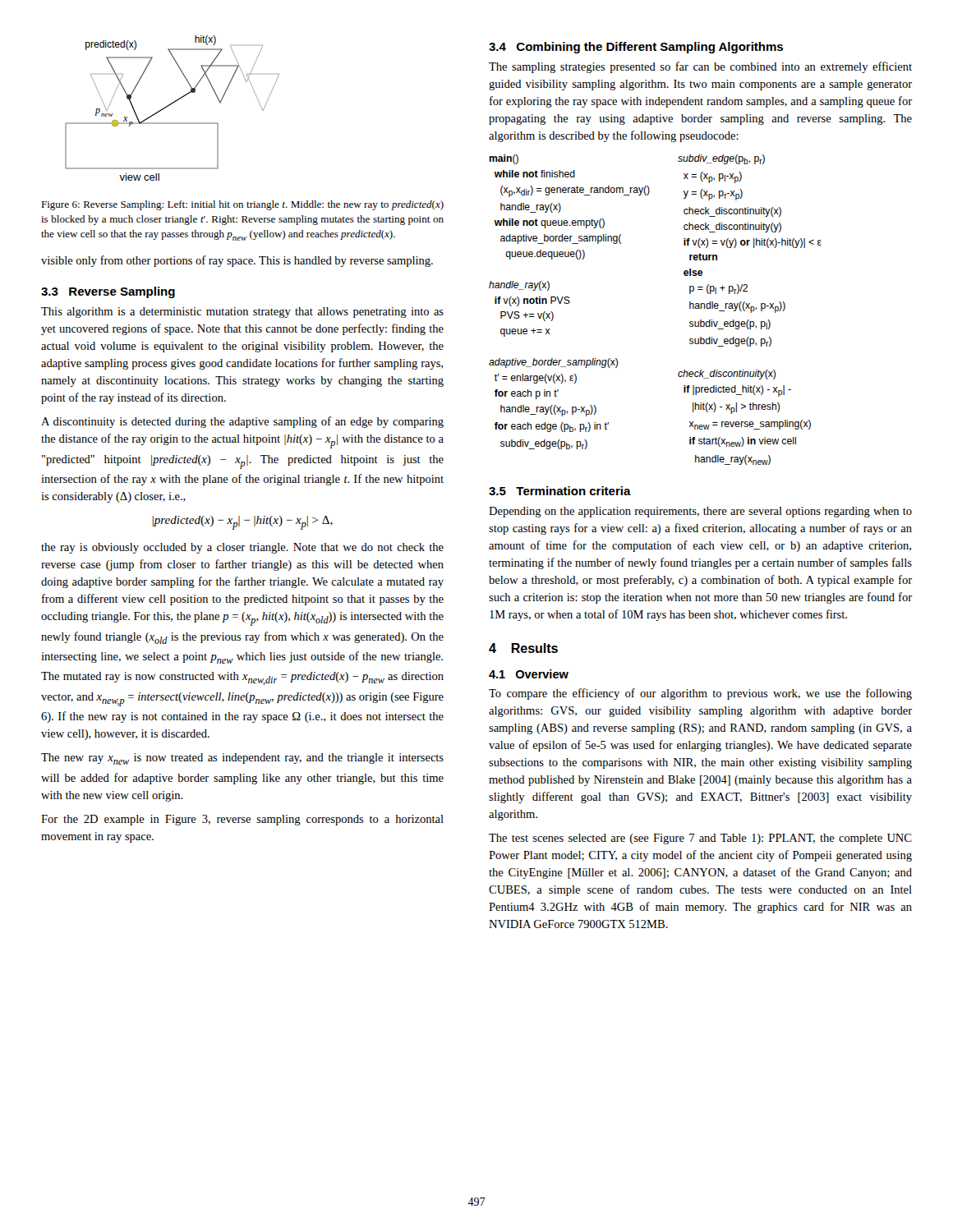The width and height of the screenshot is (953, 1232).
Task: Click on the block starting "4.1 Overview"
Action: point(529,674)
